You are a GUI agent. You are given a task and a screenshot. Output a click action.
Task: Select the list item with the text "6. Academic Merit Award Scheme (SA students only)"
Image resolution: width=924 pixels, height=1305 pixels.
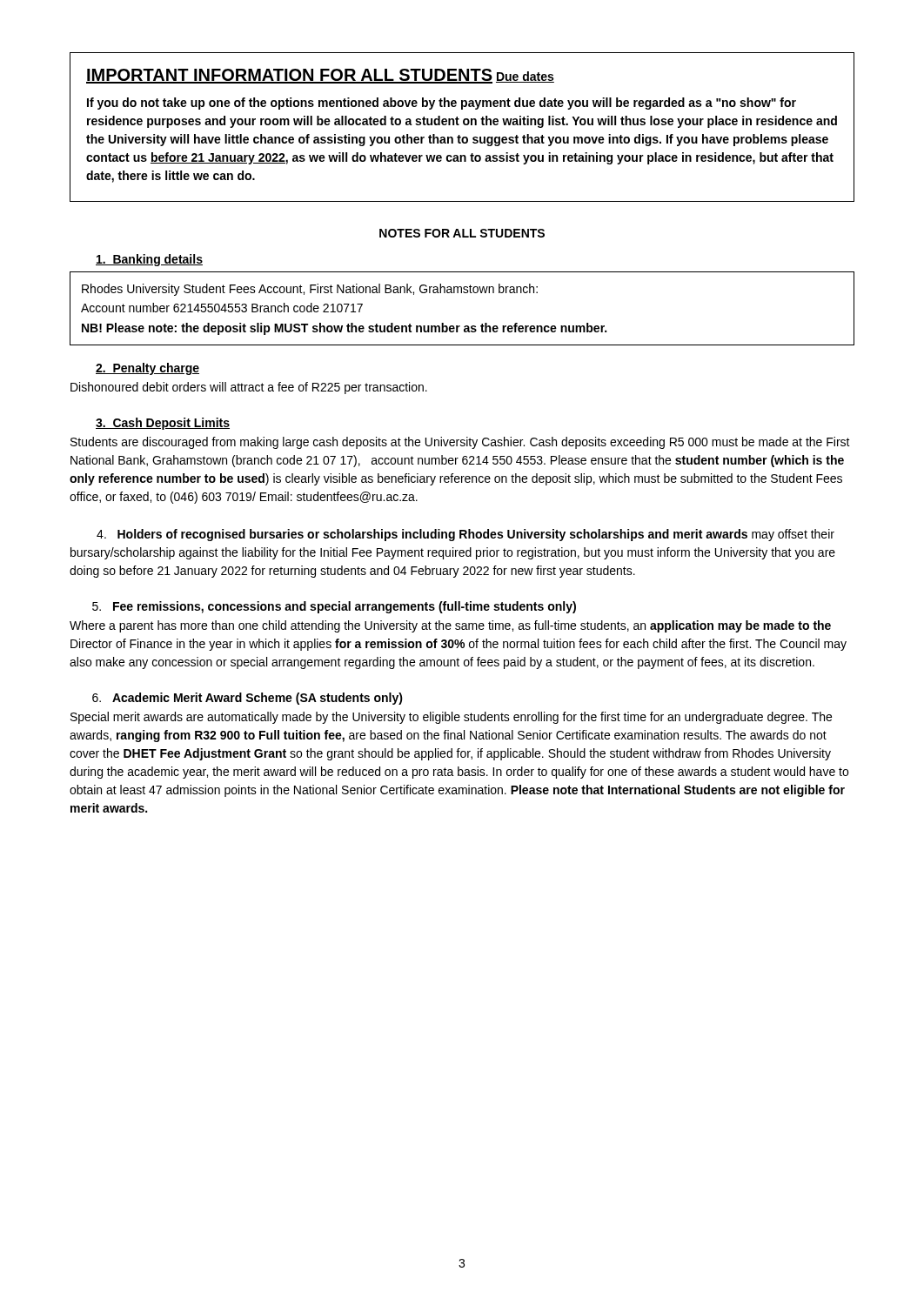click(x=241, y=698)
